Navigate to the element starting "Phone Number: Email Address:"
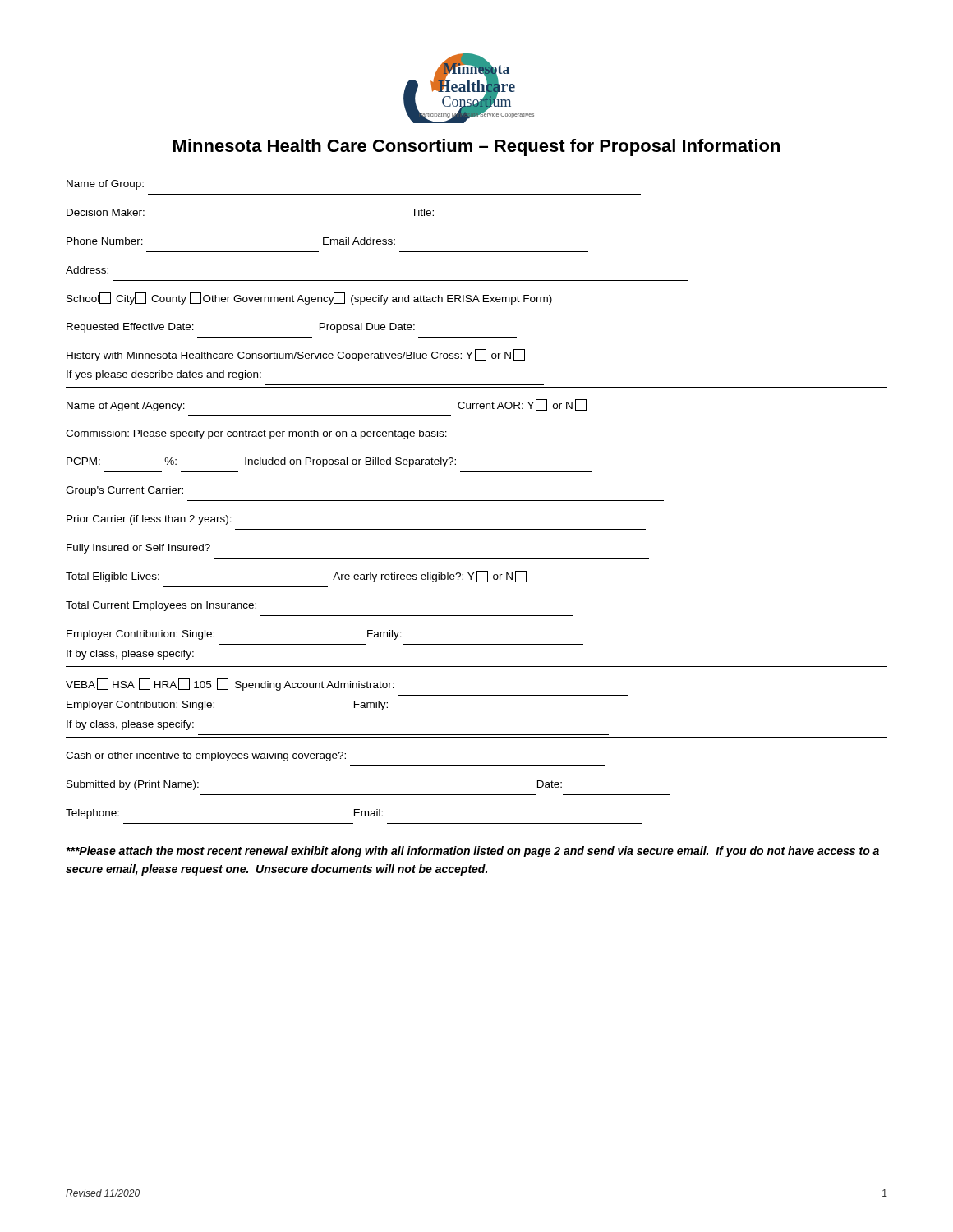Viewport: 953px width, 1232px height. (327, 242)
